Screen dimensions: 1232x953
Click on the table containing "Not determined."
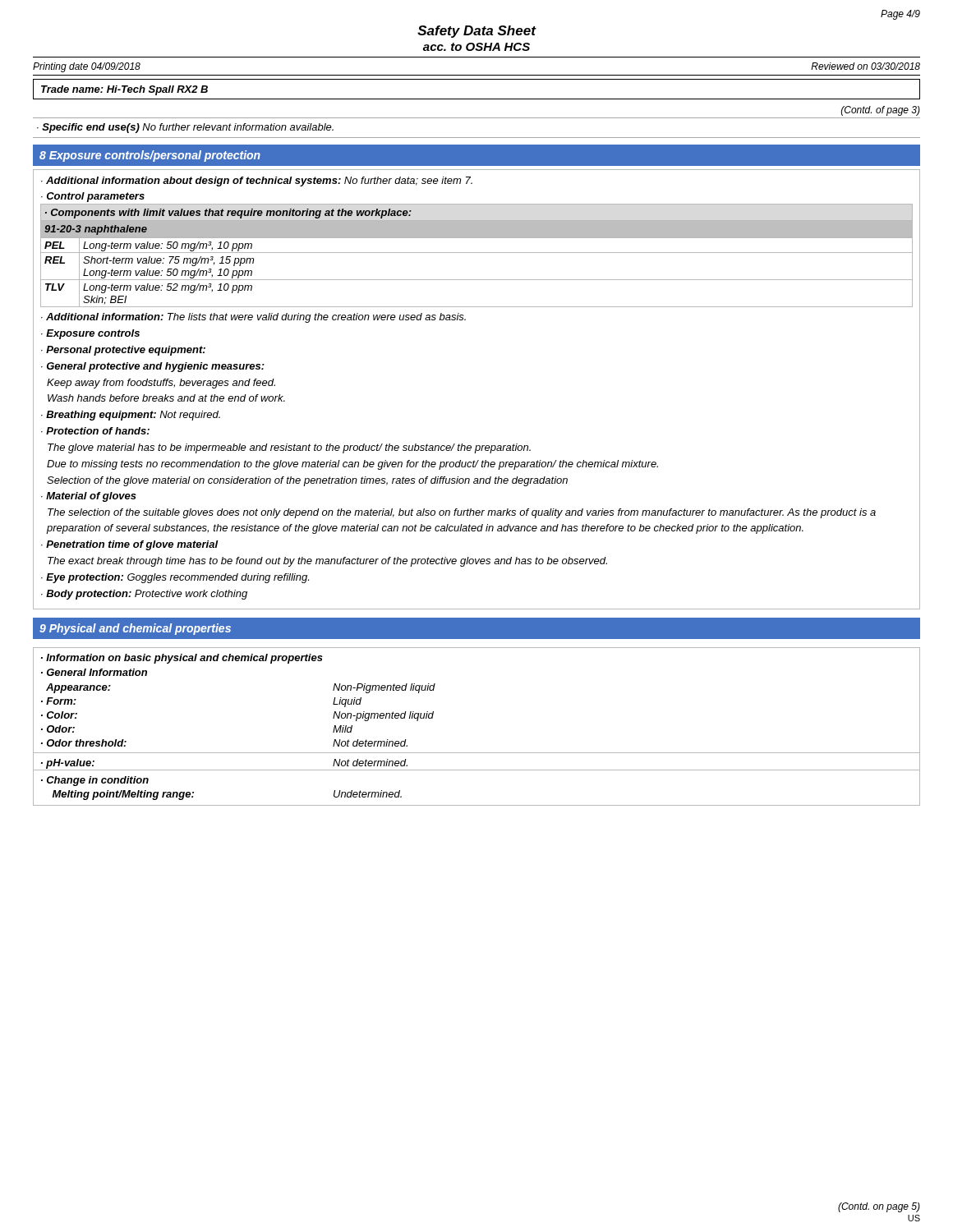[x=476, y=727]
